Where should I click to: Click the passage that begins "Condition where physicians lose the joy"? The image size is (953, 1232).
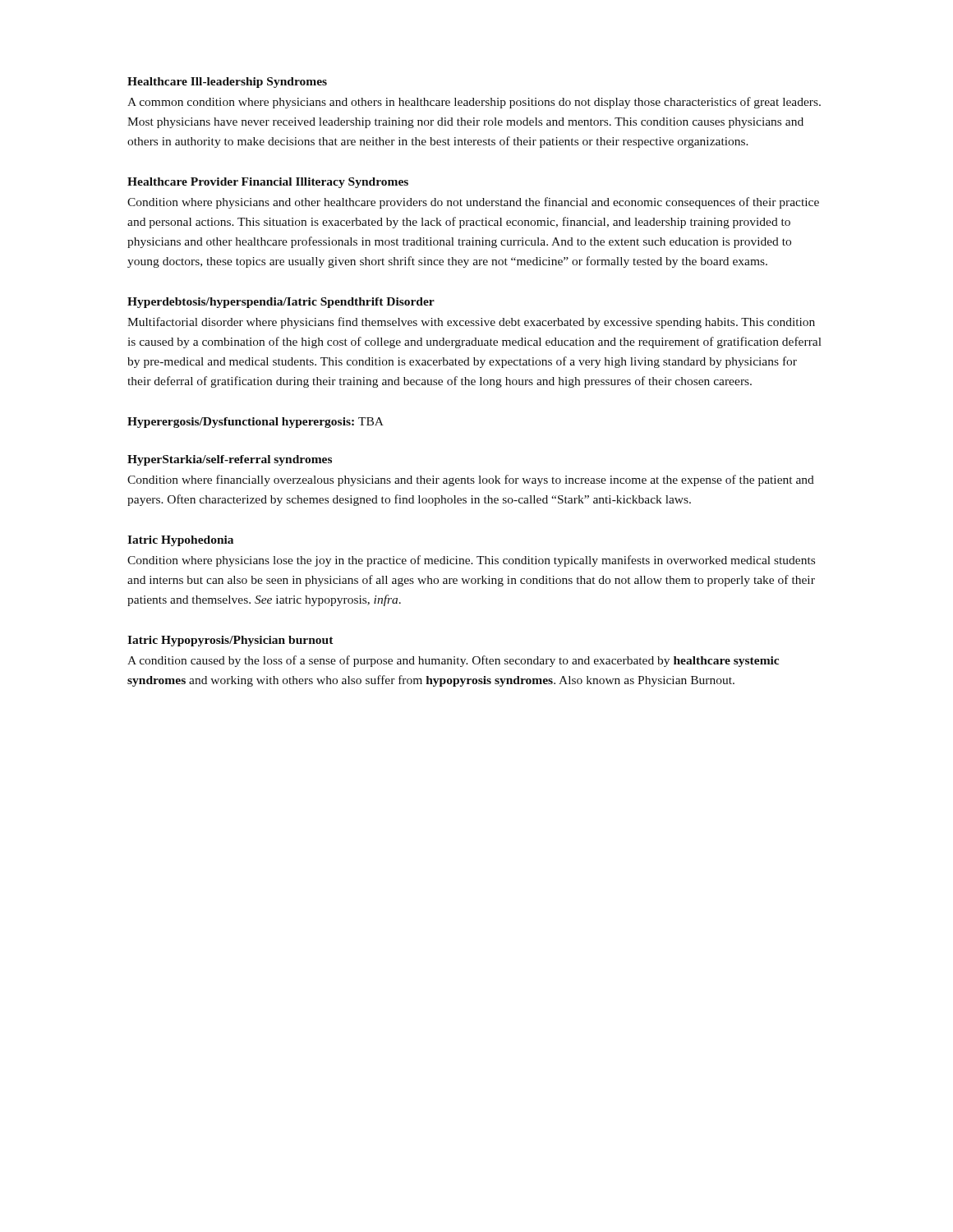coord(471,580)
